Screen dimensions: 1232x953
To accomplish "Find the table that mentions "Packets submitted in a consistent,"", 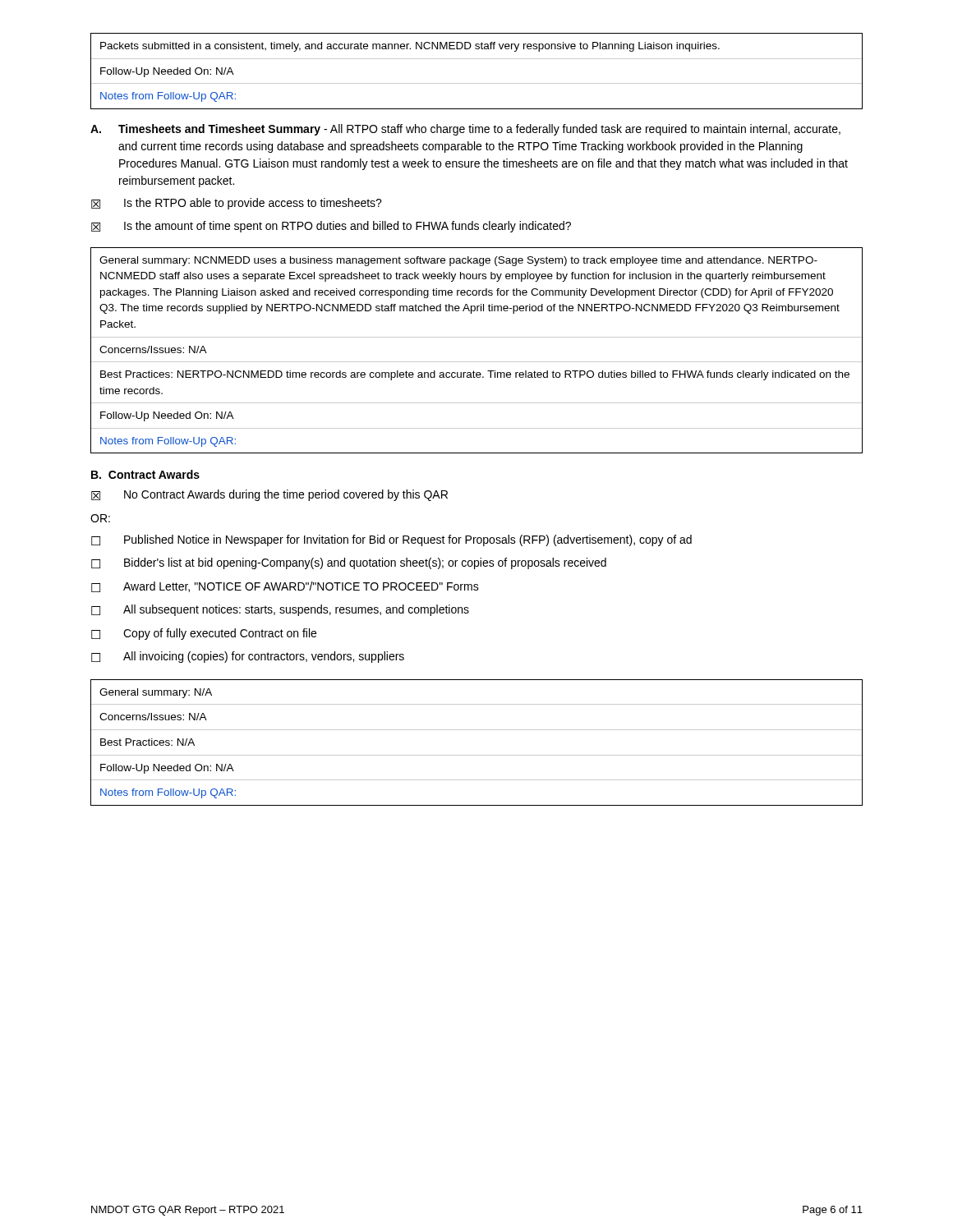I will (x=476, y=71).
